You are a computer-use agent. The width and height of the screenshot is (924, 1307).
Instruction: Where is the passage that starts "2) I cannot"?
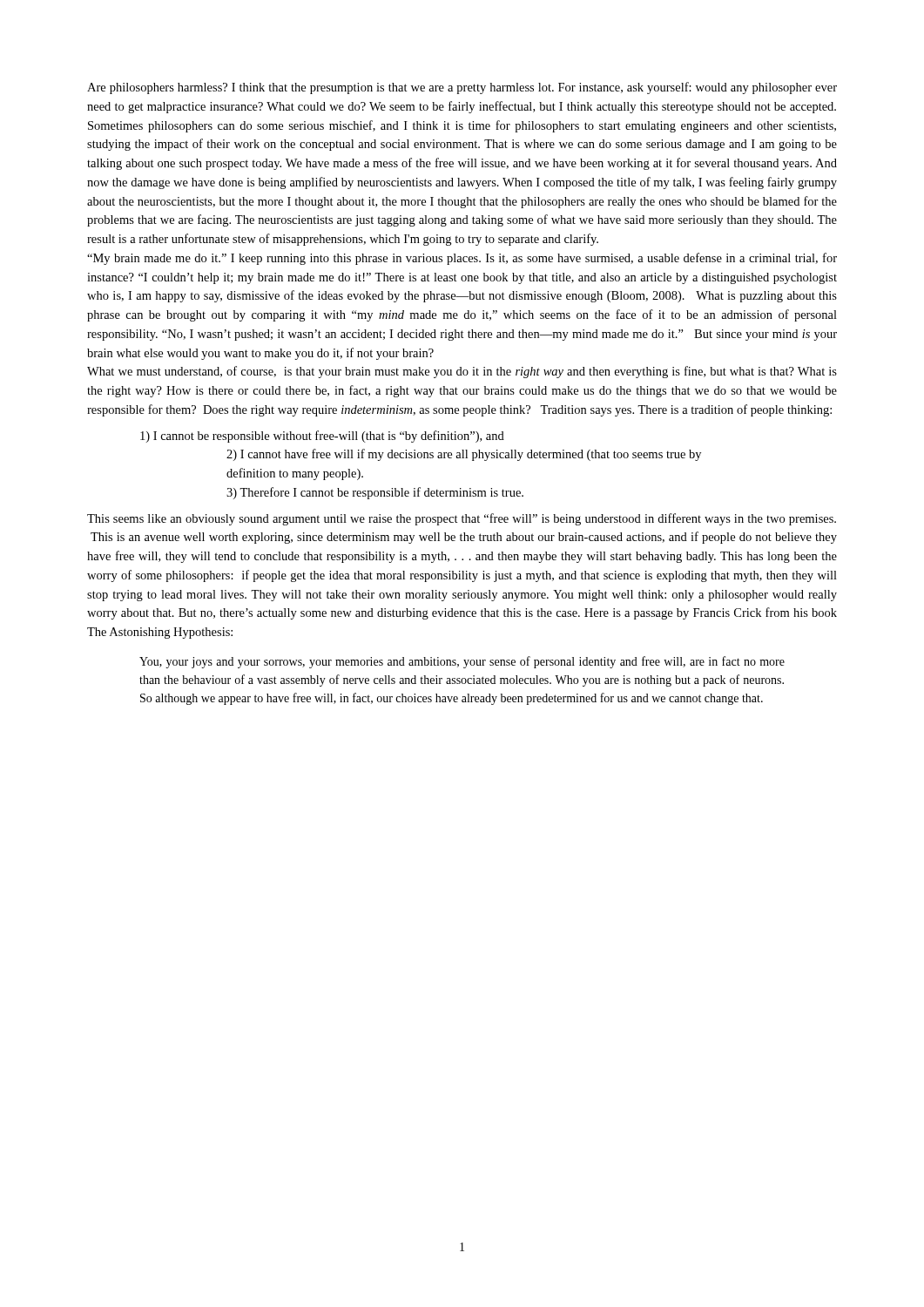pos(464,464)
